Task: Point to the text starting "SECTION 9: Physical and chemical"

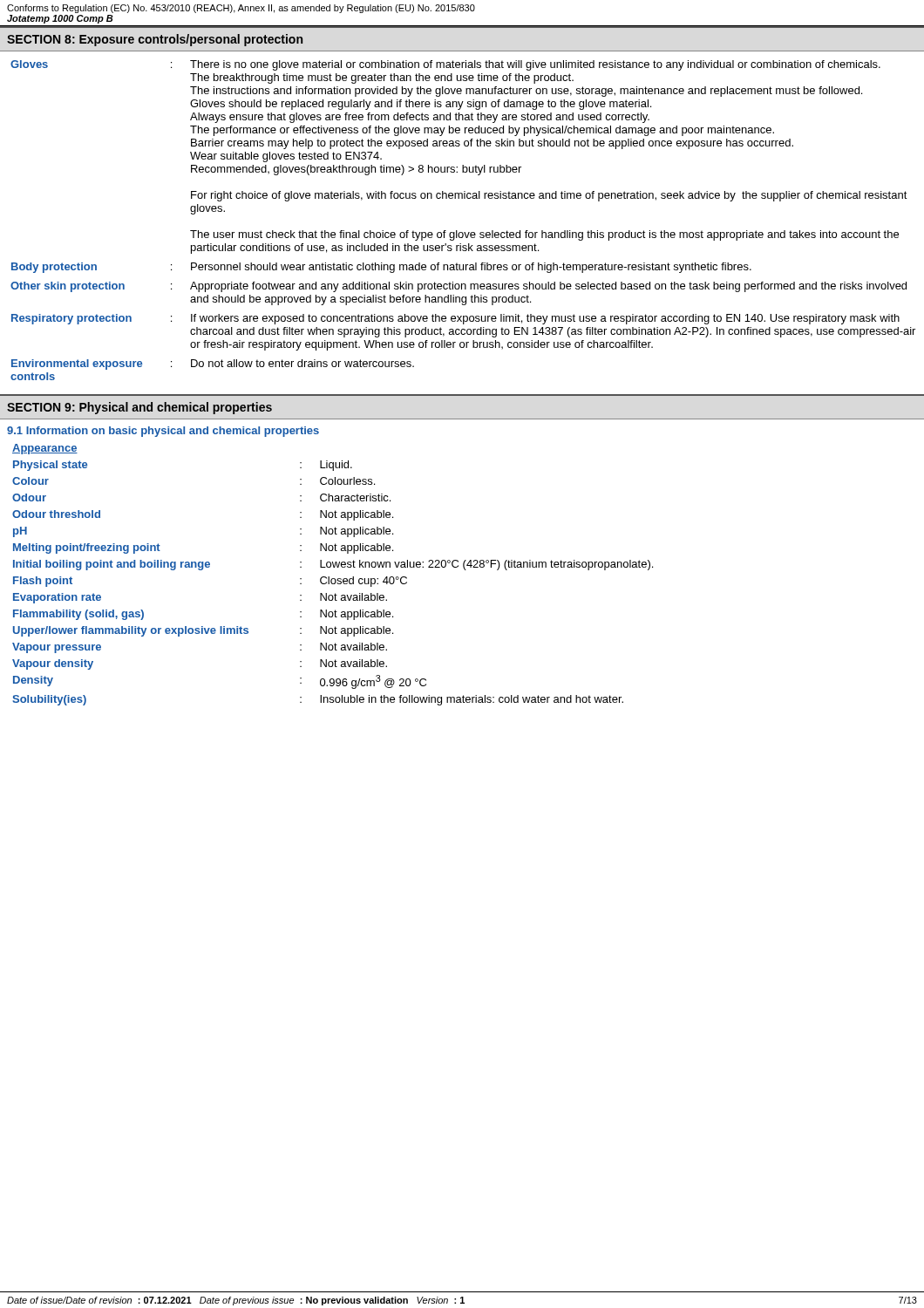Action: pyautogui.click(x=140, y=407)
